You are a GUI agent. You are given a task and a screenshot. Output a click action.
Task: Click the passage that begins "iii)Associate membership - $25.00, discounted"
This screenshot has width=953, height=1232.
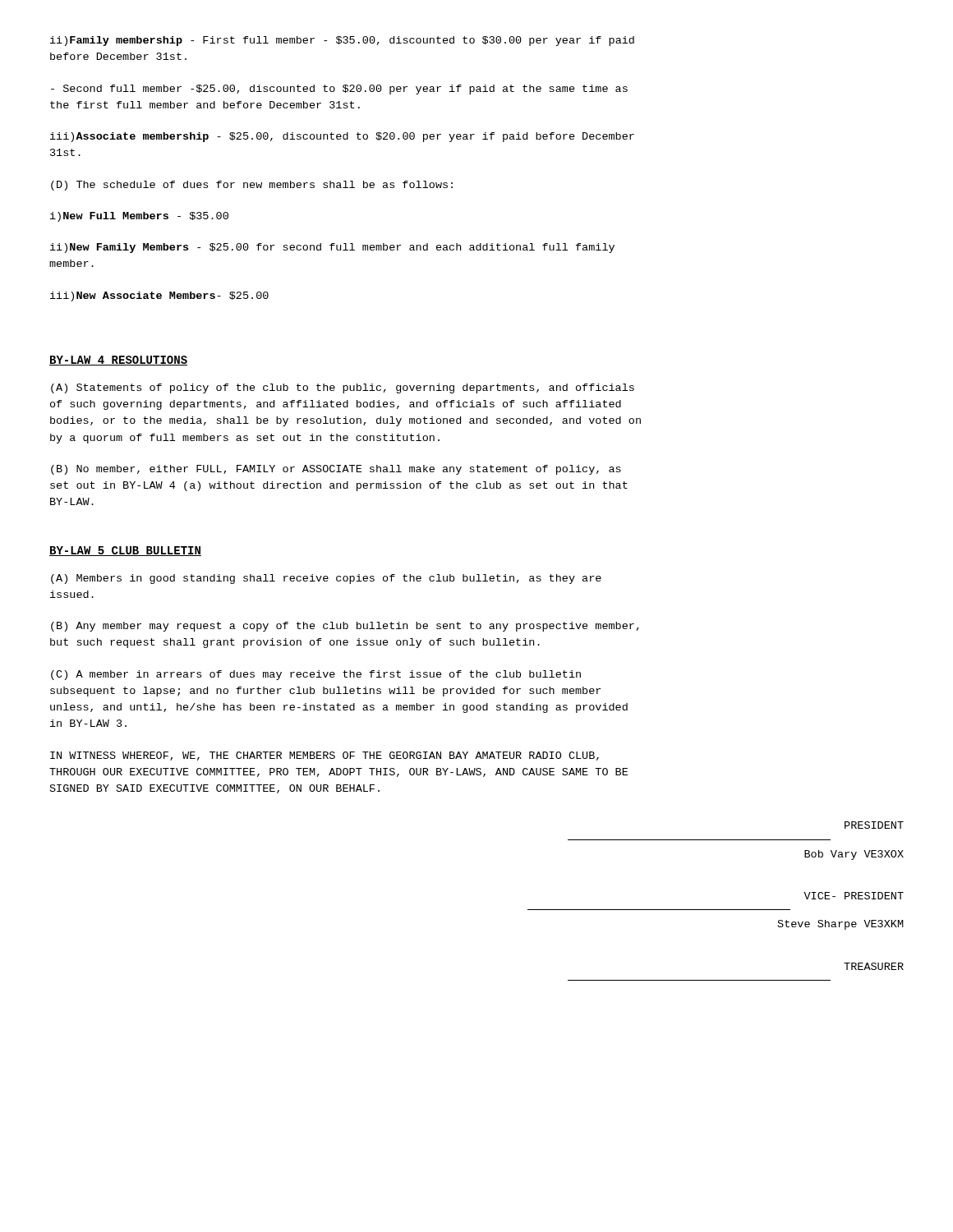click(342, 145)
